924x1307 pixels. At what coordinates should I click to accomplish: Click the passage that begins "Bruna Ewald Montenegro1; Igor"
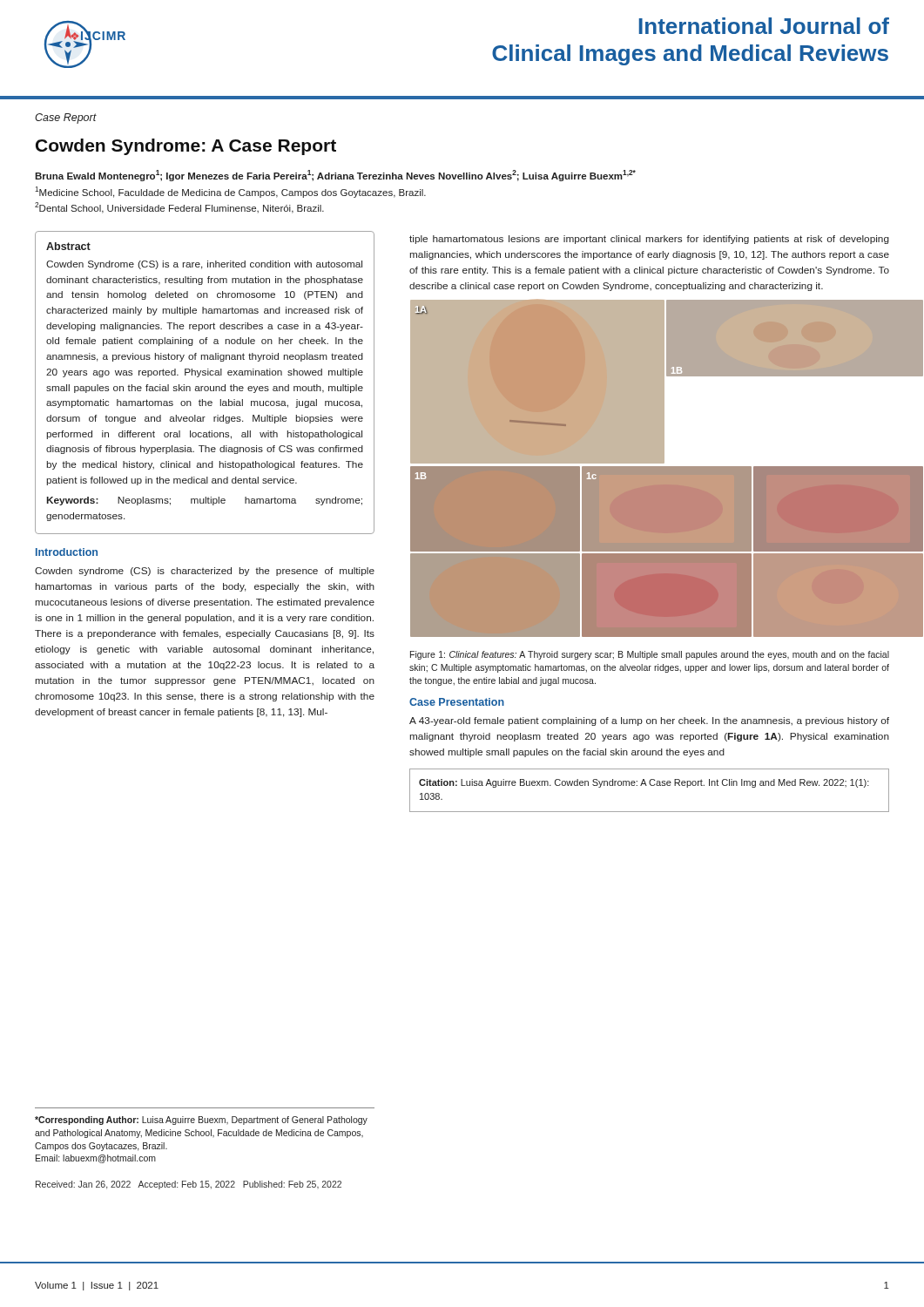[x=335, y=176]
